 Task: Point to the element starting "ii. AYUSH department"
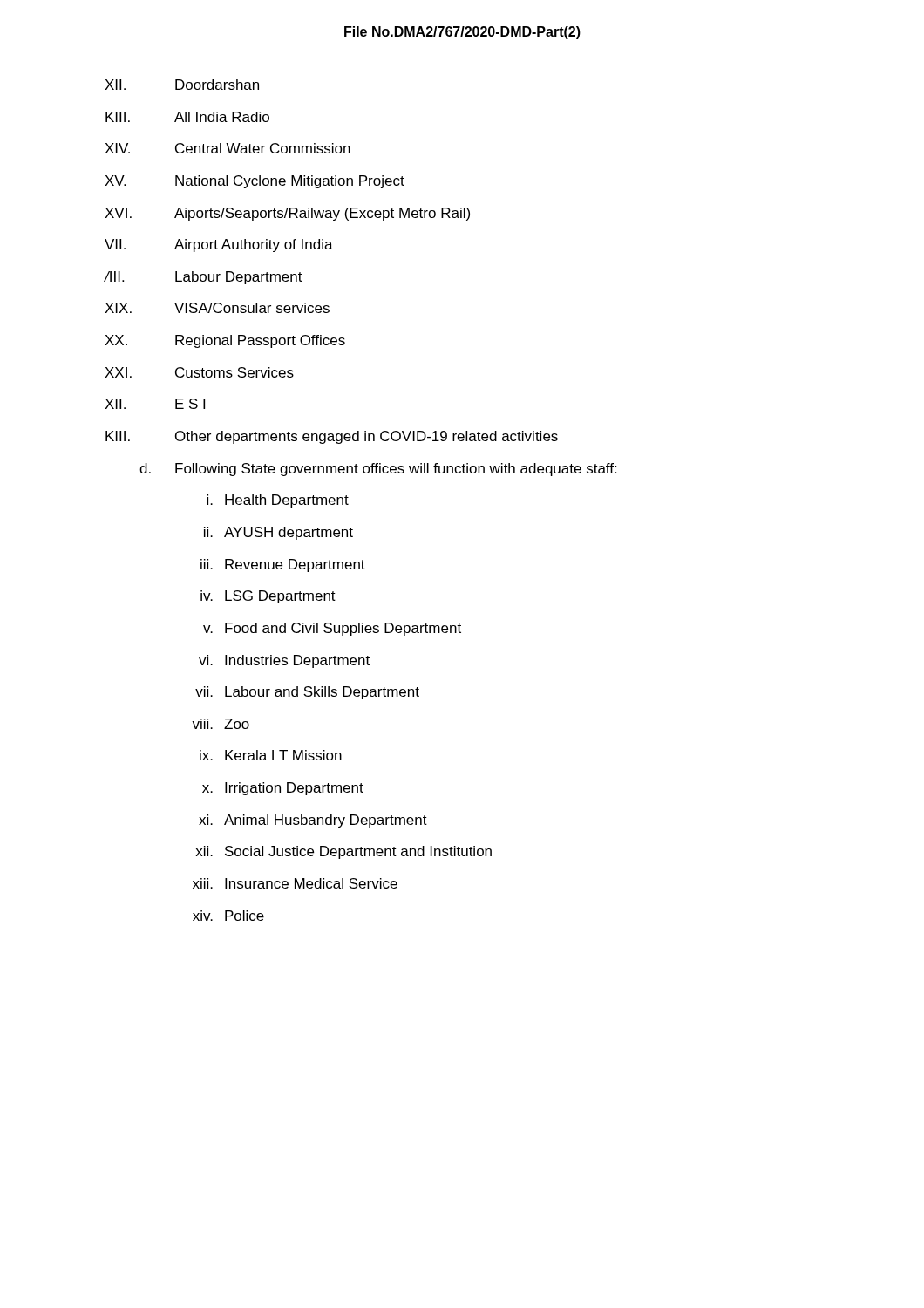click(279, 533)
